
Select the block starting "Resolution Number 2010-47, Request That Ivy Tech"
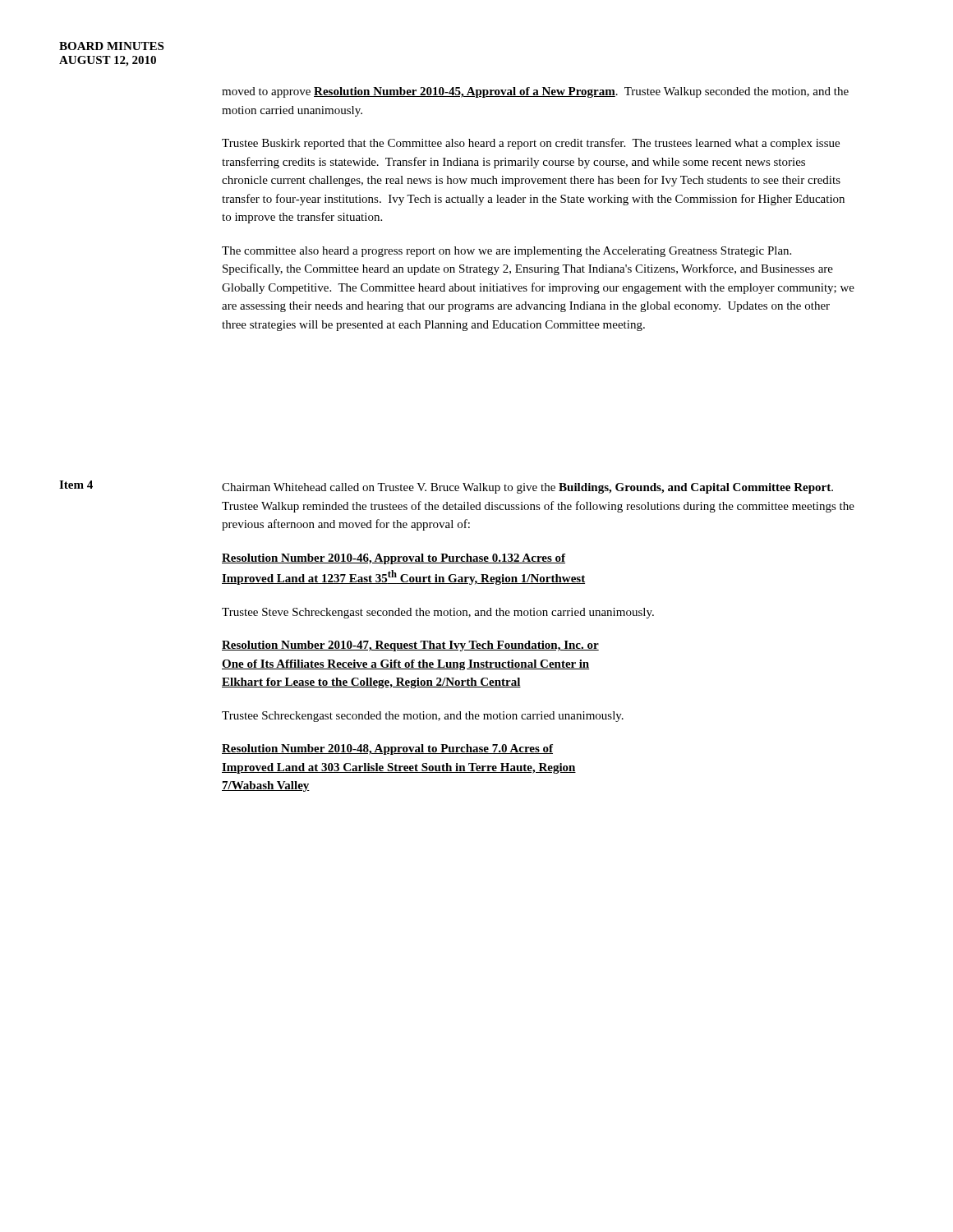click(538, 663)
